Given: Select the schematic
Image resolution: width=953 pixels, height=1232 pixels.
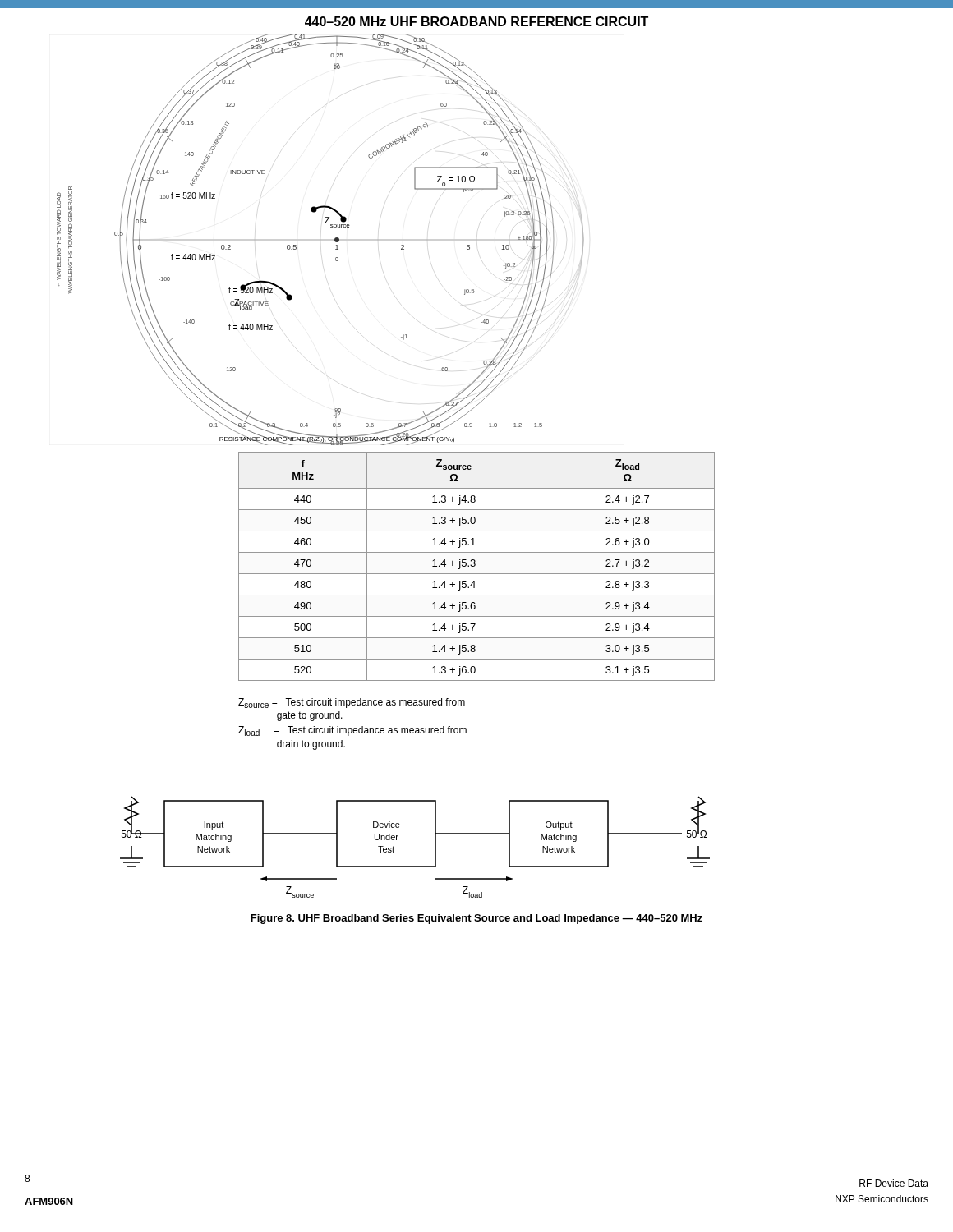Looking at the screenshot, I should coord(415,838).
